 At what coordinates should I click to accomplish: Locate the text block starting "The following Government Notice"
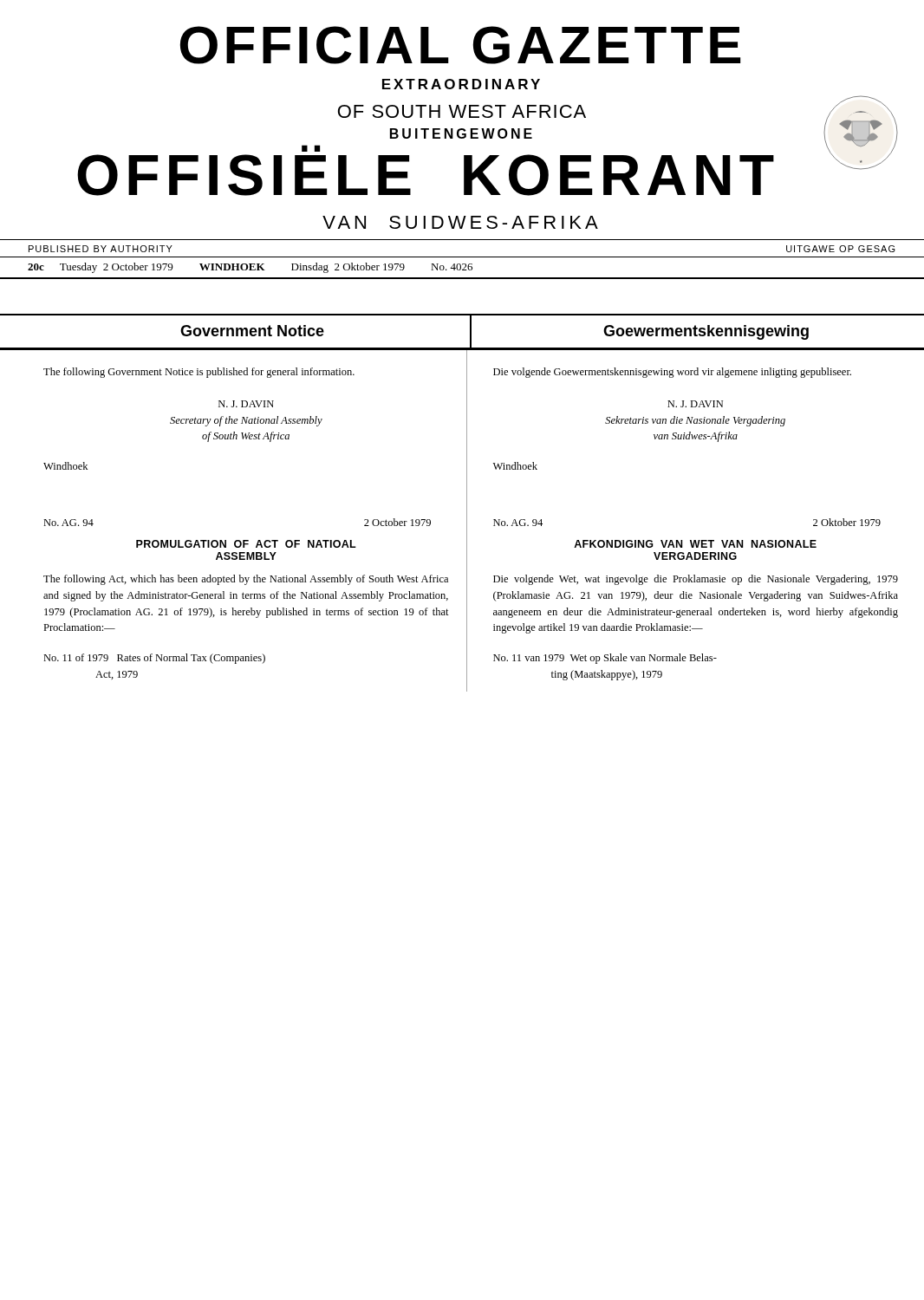coord(199,372)
